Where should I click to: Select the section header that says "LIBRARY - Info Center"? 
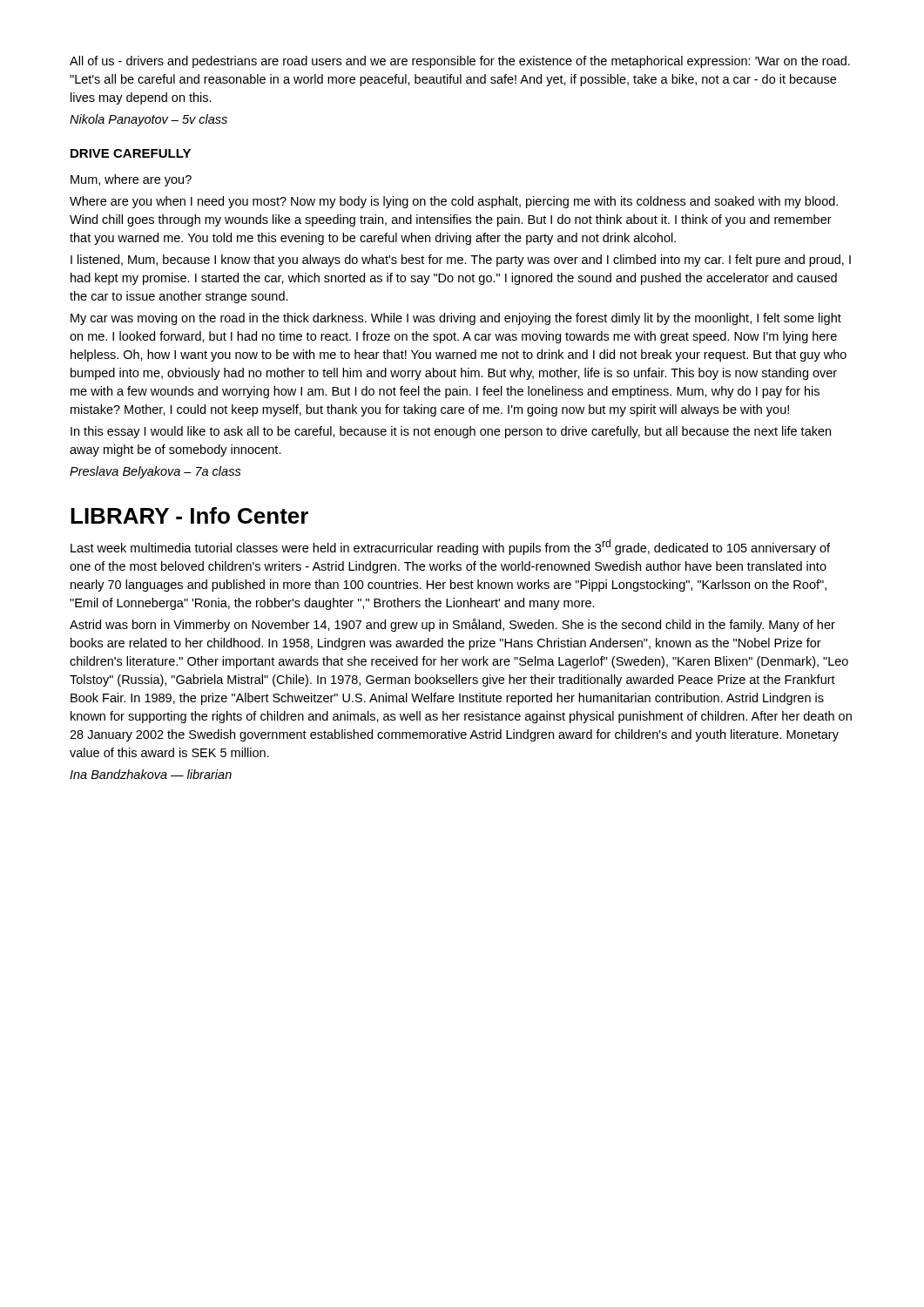coord(189,516)
